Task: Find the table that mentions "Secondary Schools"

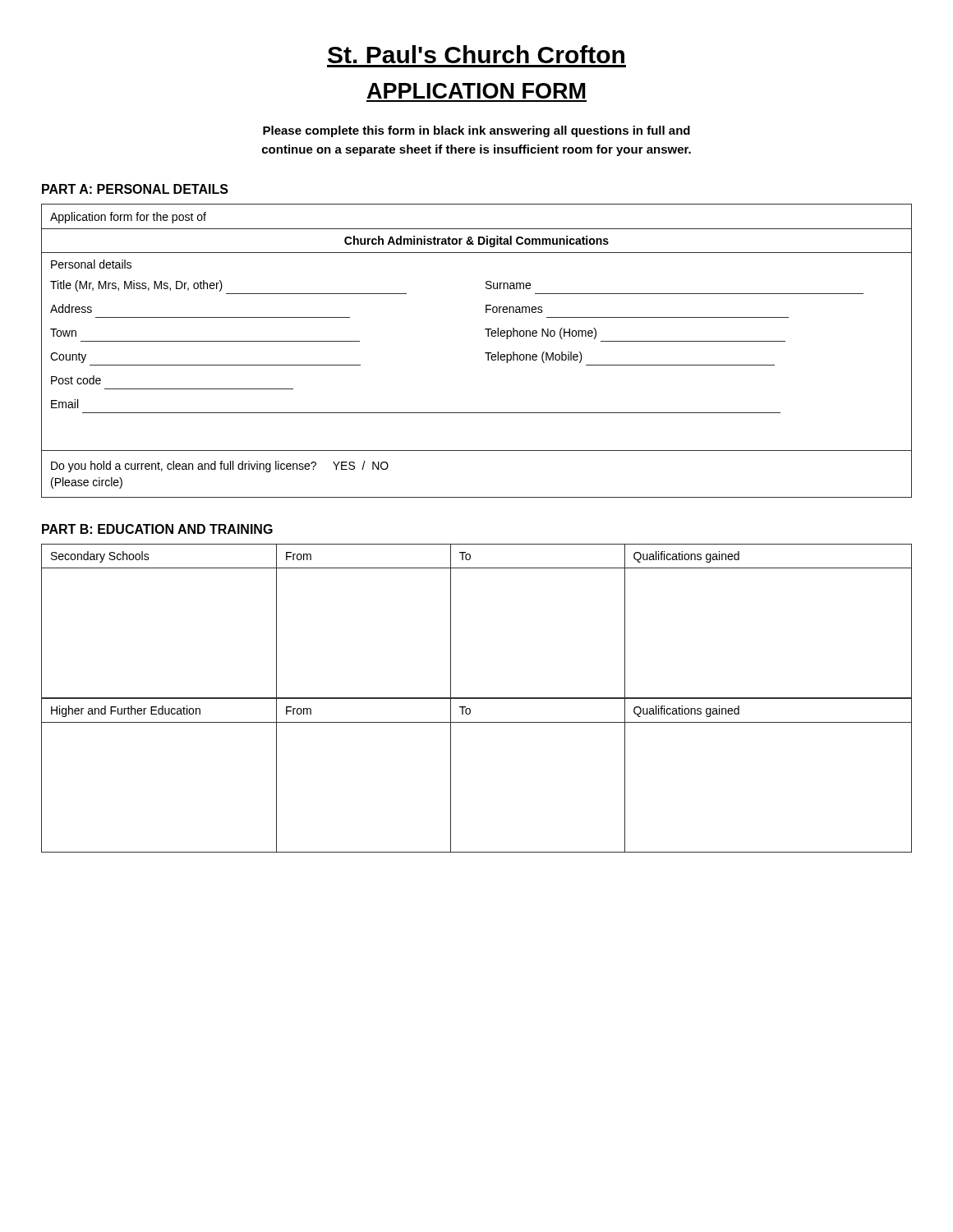Action: click(476, 620)
